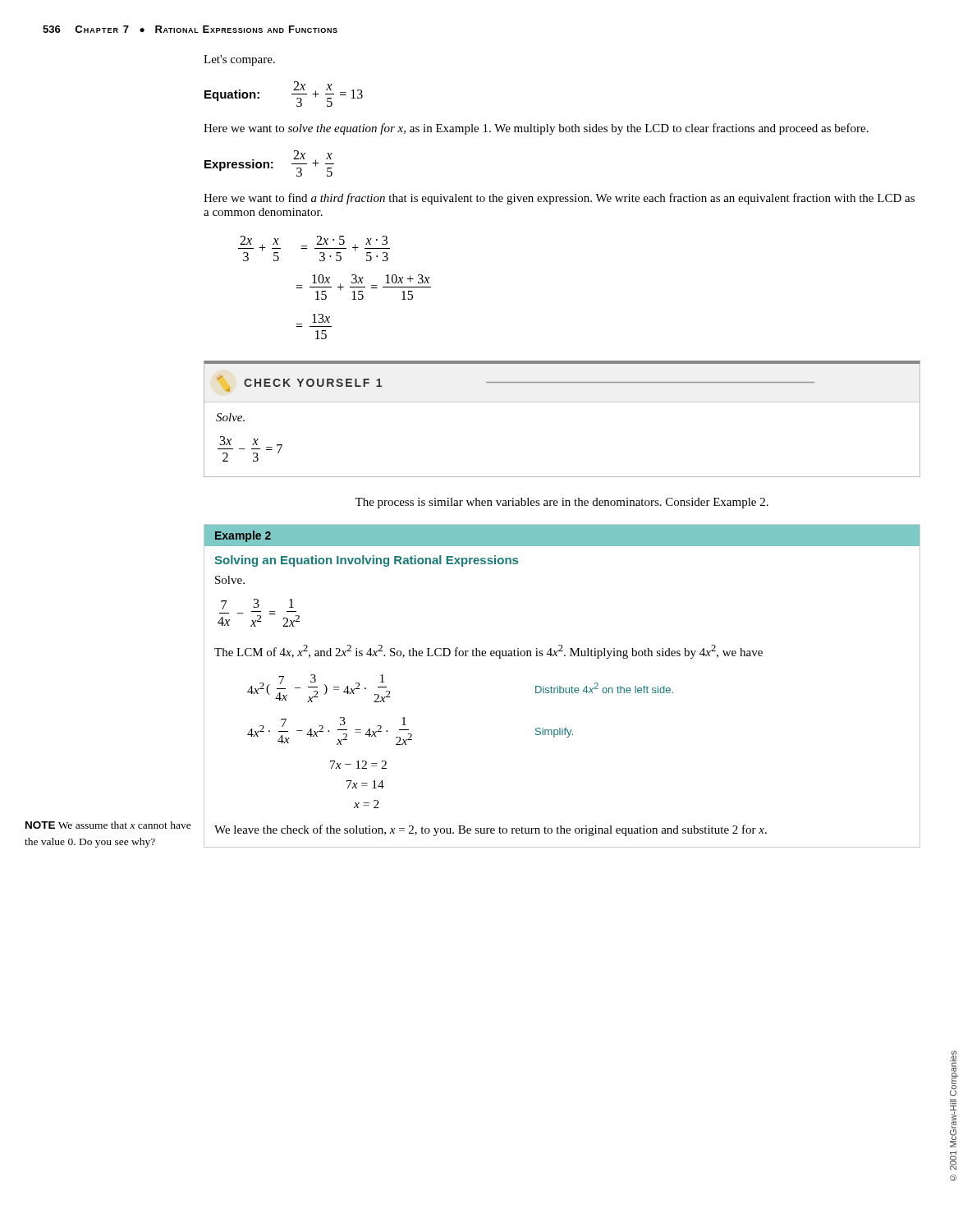Click the passage that begins "We leave the check of the solution, x"
This screenshot has width=963, height=1232.
(491, 829)
